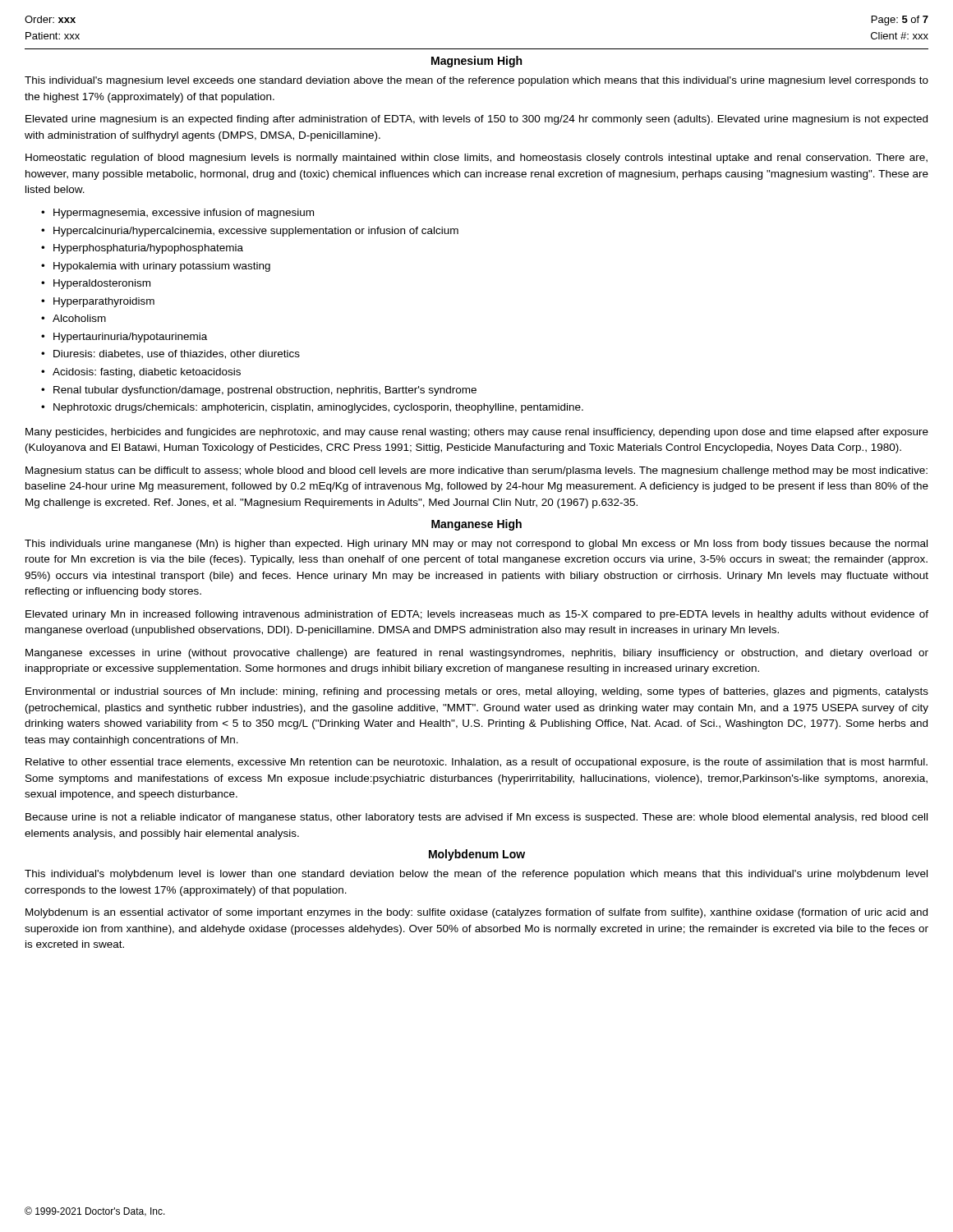Find the block on this page that starts "Renal tubular dysfunction/damage, postrenal"
This screenshot has height=1232, width=953.
(265, 389)
